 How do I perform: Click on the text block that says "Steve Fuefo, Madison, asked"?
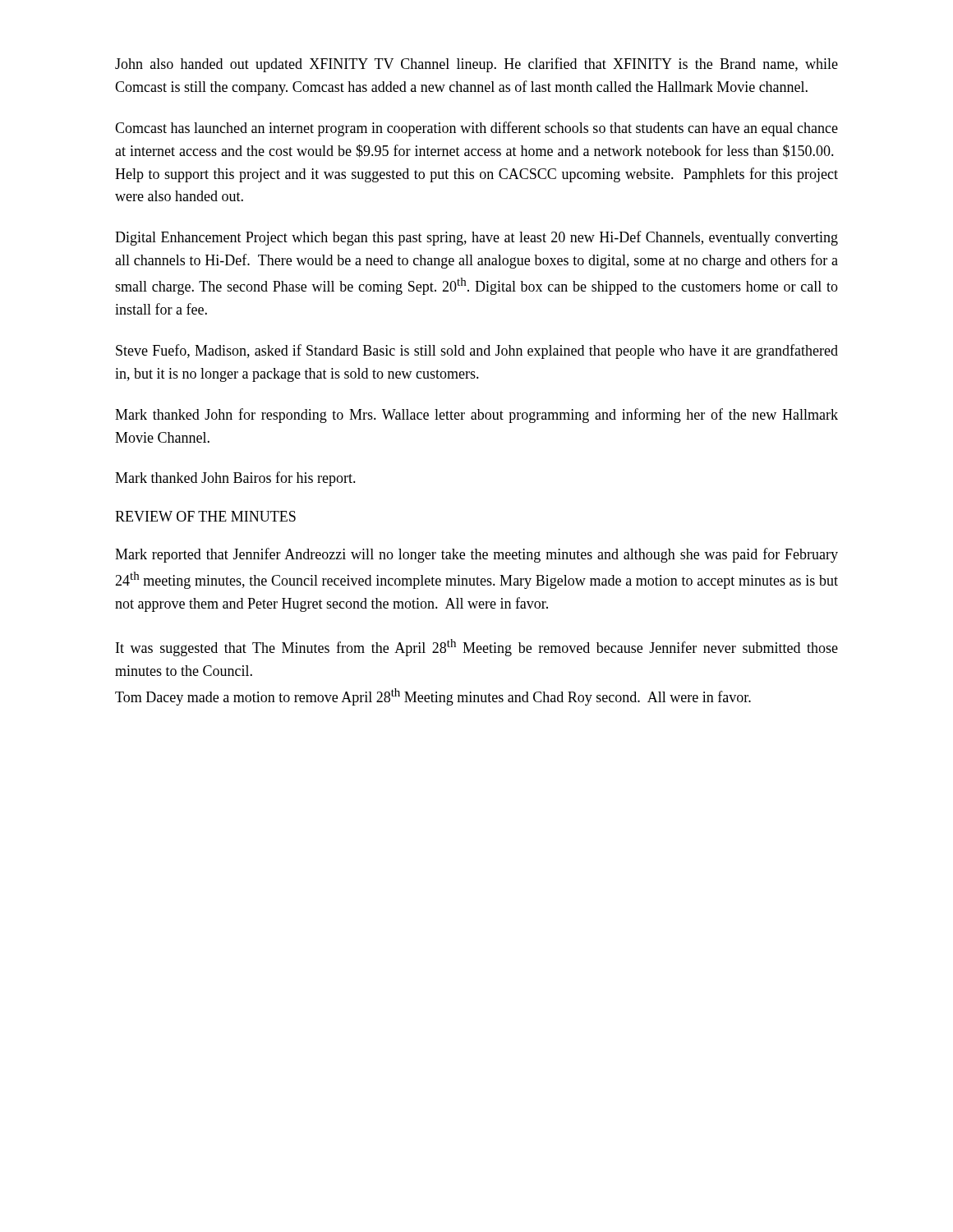coord(476,362)
